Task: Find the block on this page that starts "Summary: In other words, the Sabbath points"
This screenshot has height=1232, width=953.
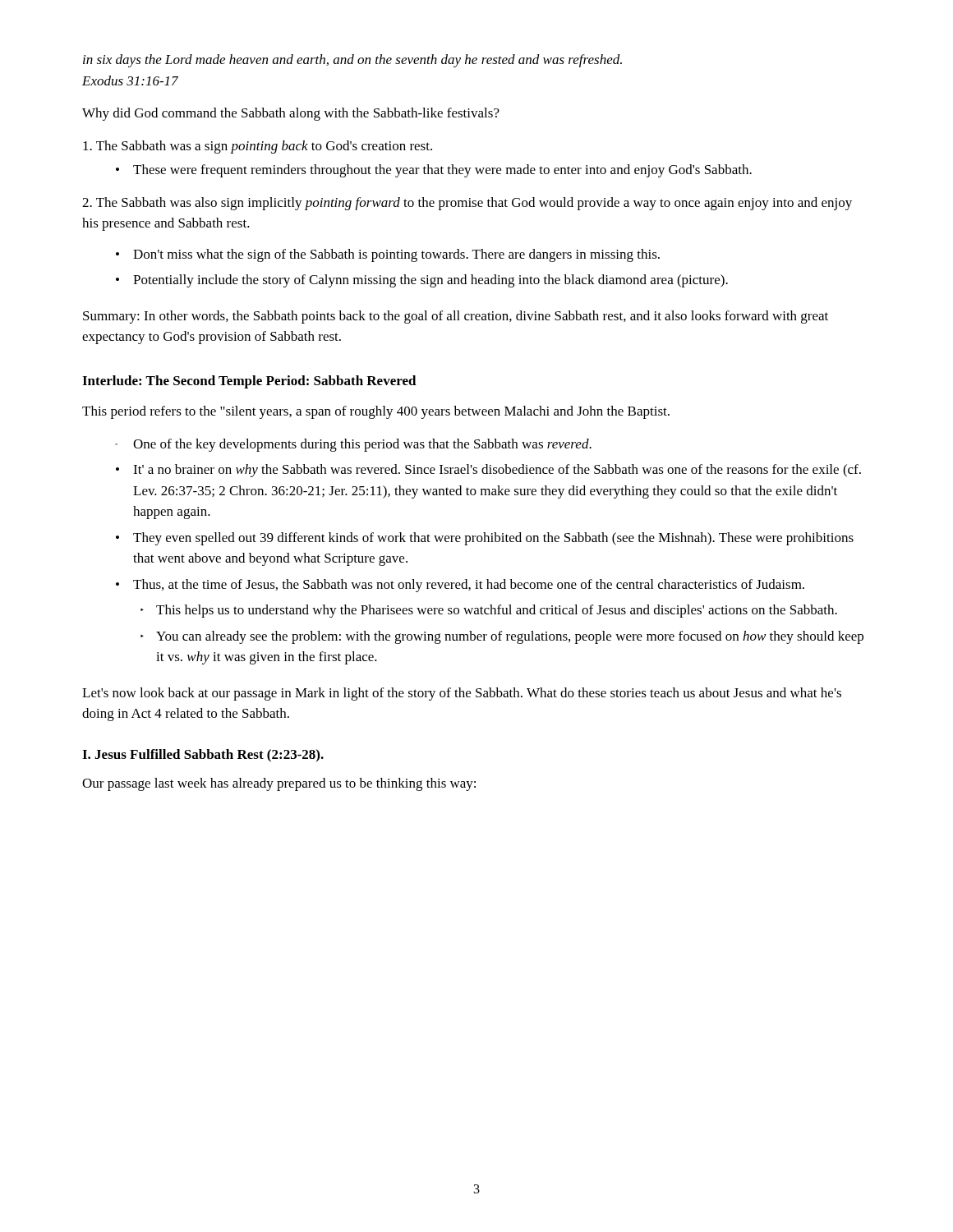Action: [x=476, y=326]
